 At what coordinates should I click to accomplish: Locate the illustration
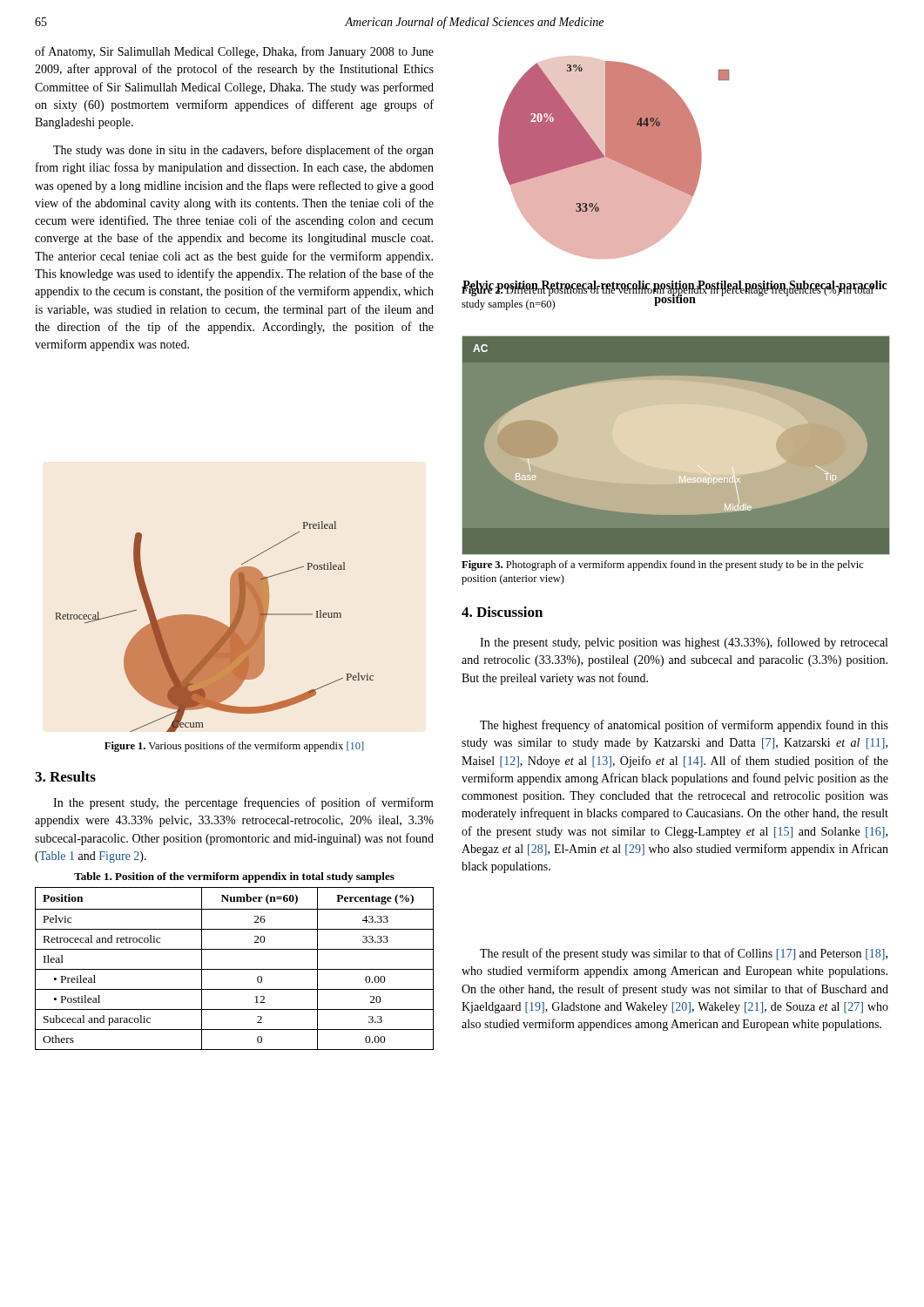coord(234,597)
